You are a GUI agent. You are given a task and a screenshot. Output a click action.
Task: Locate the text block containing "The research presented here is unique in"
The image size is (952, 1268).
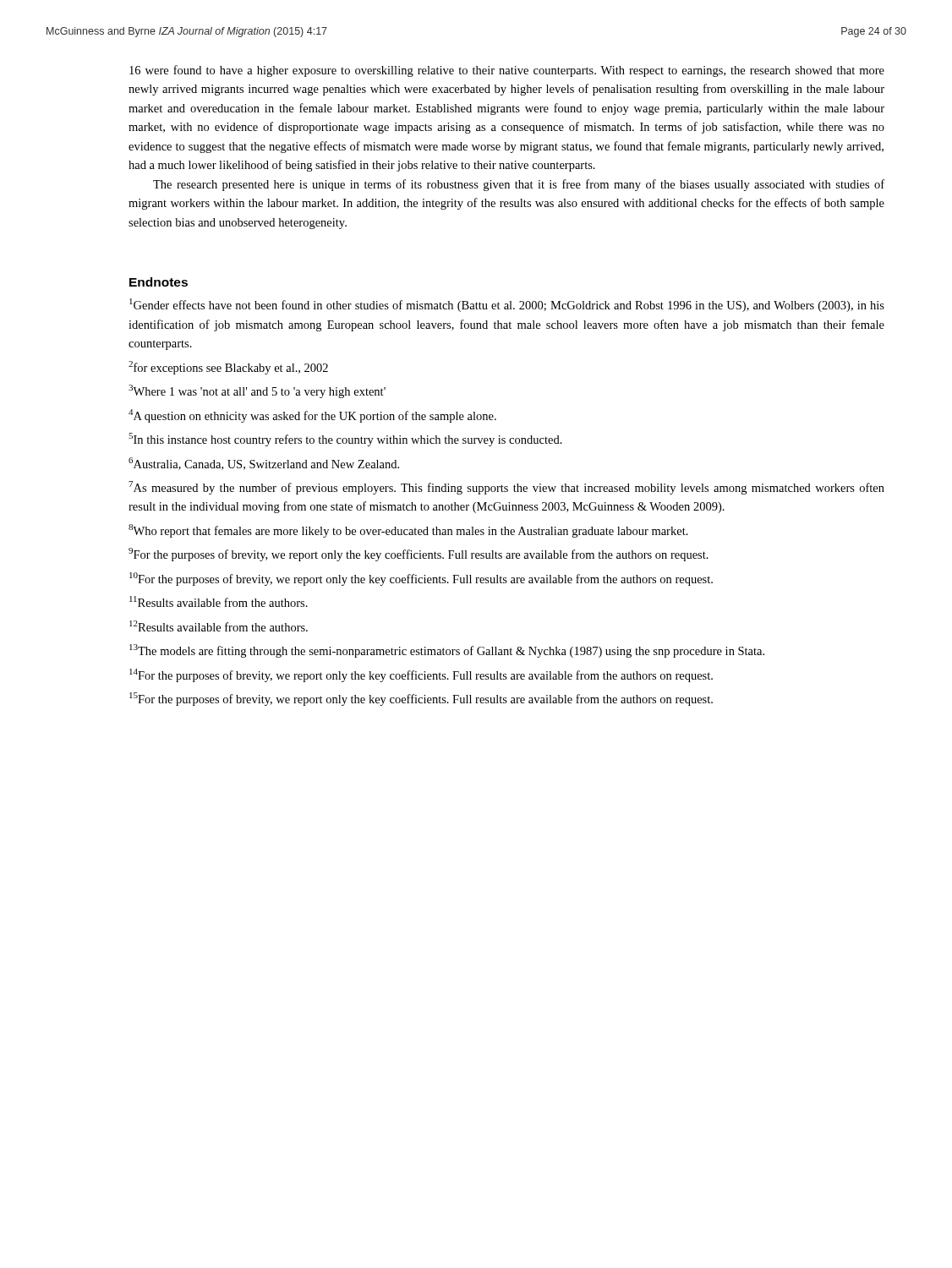point(506,203)
